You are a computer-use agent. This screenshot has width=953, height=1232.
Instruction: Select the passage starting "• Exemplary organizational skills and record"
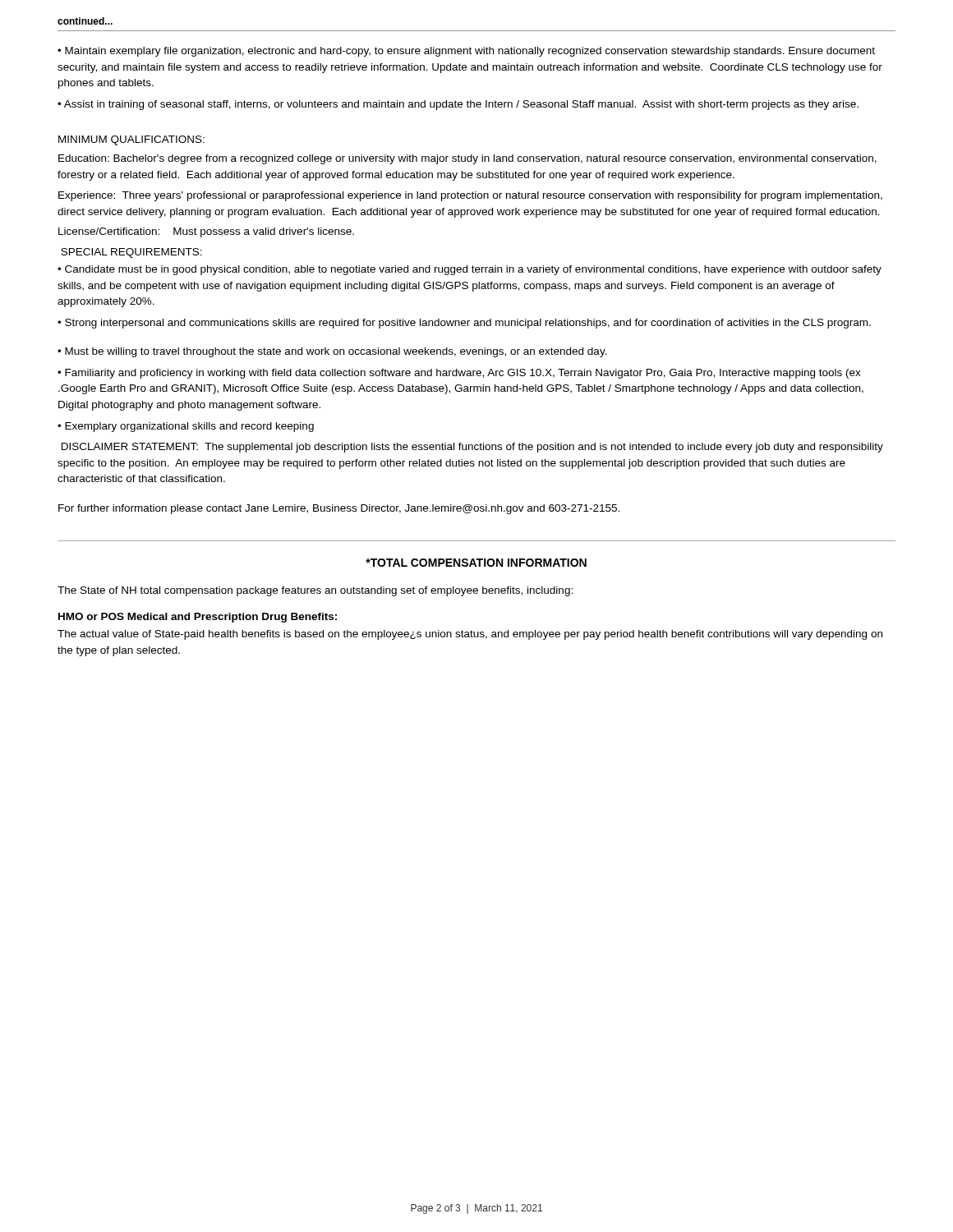click(186, 426)
